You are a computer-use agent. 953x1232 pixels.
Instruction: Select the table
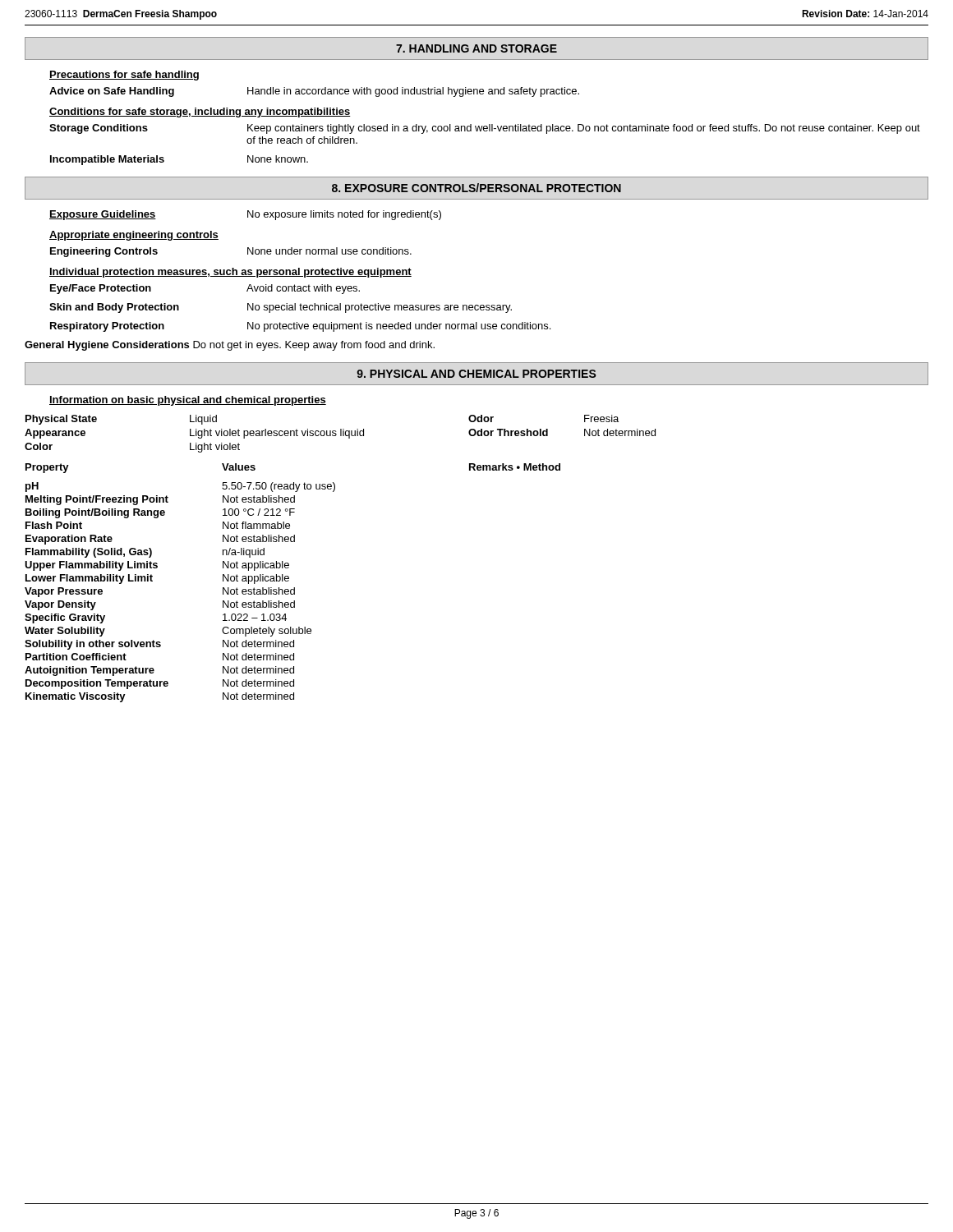coord(476,582)
